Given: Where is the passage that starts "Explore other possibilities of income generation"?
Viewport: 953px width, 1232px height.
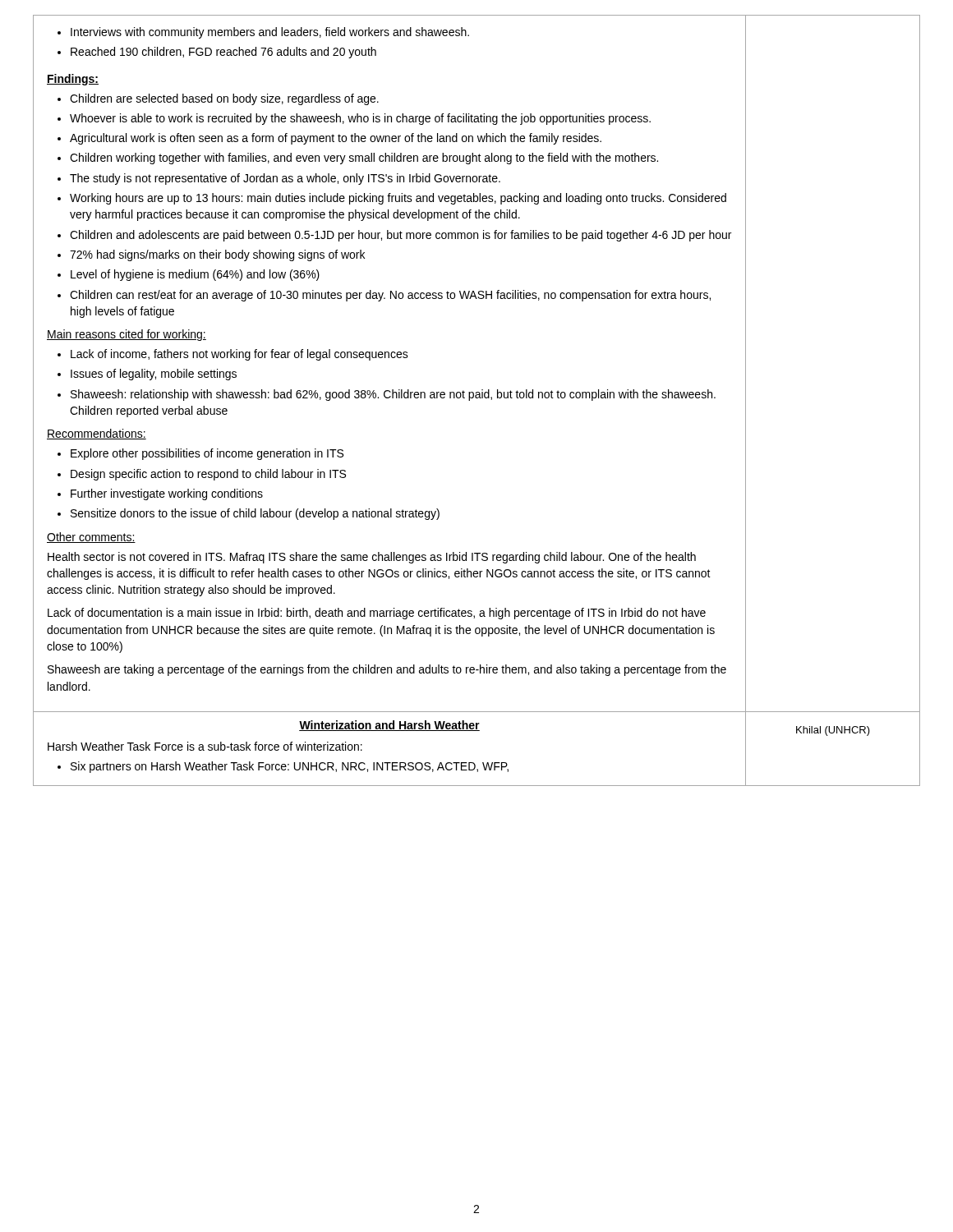Looking at the screenshot, I should (x=200, y=454).
